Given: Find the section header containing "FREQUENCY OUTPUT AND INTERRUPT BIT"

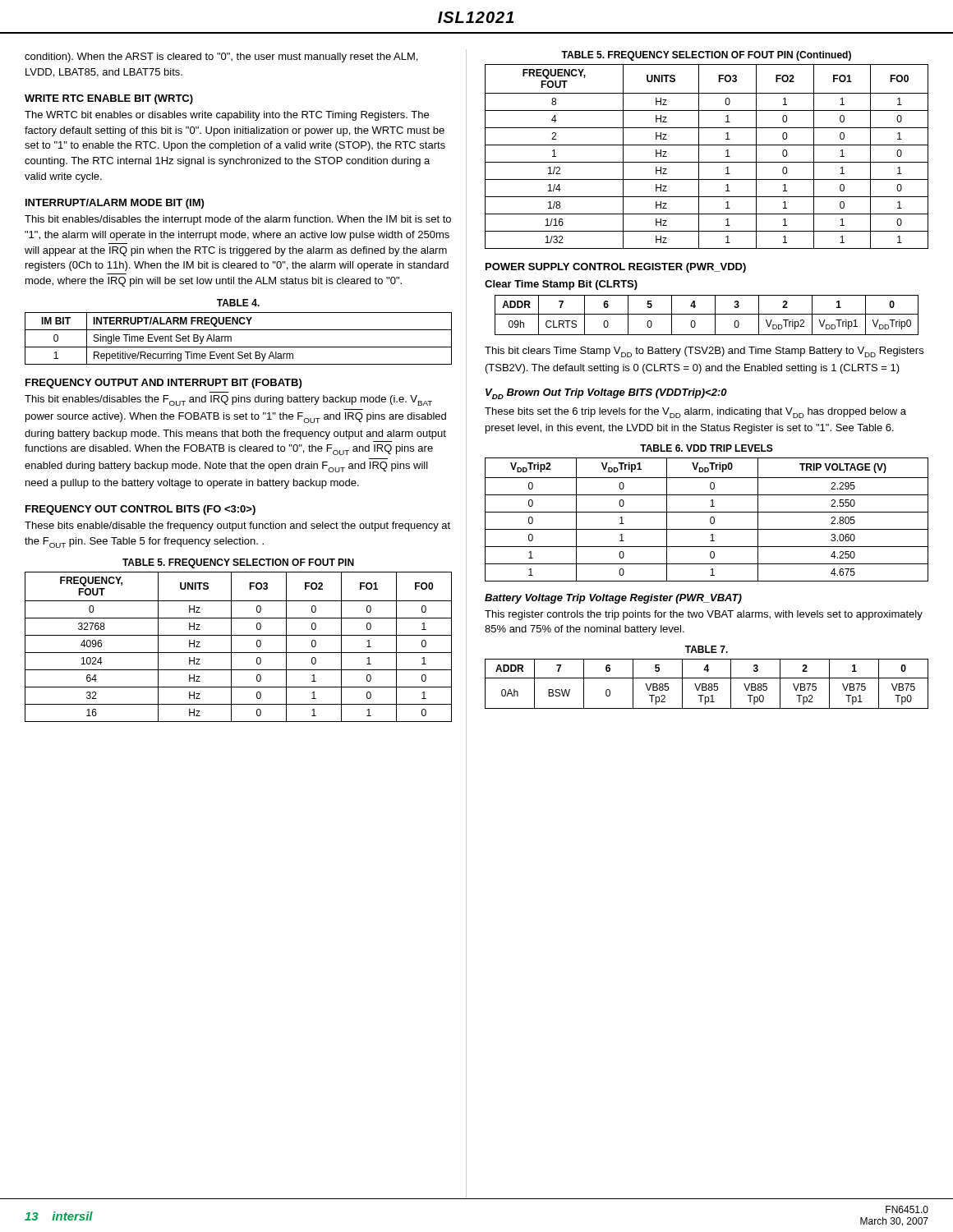Looking at the screenshot, I should pyautogui.click(x=163, y=382).
